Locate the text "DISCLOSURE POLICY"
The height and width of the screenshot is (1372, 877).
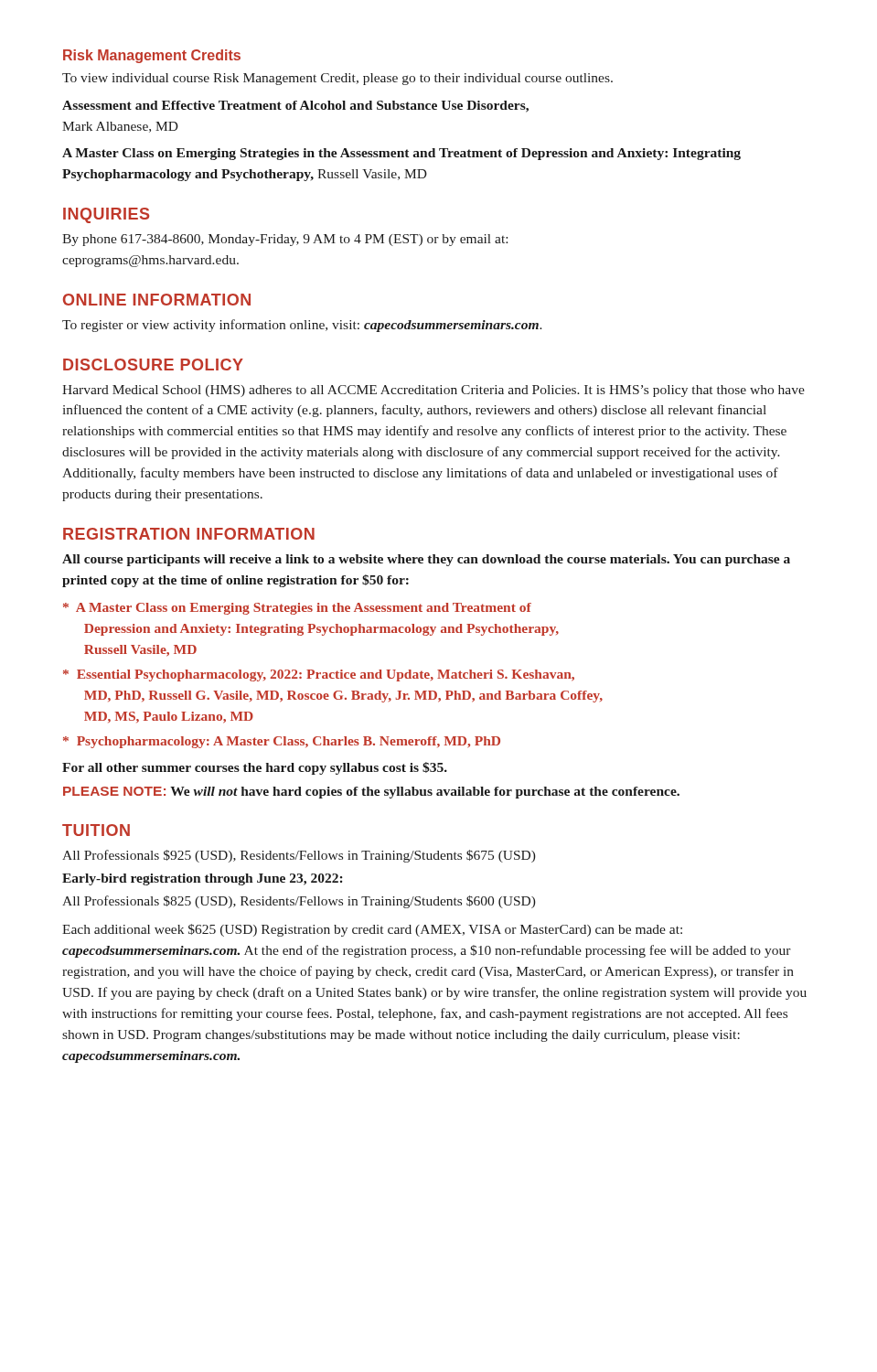[153, 364]
